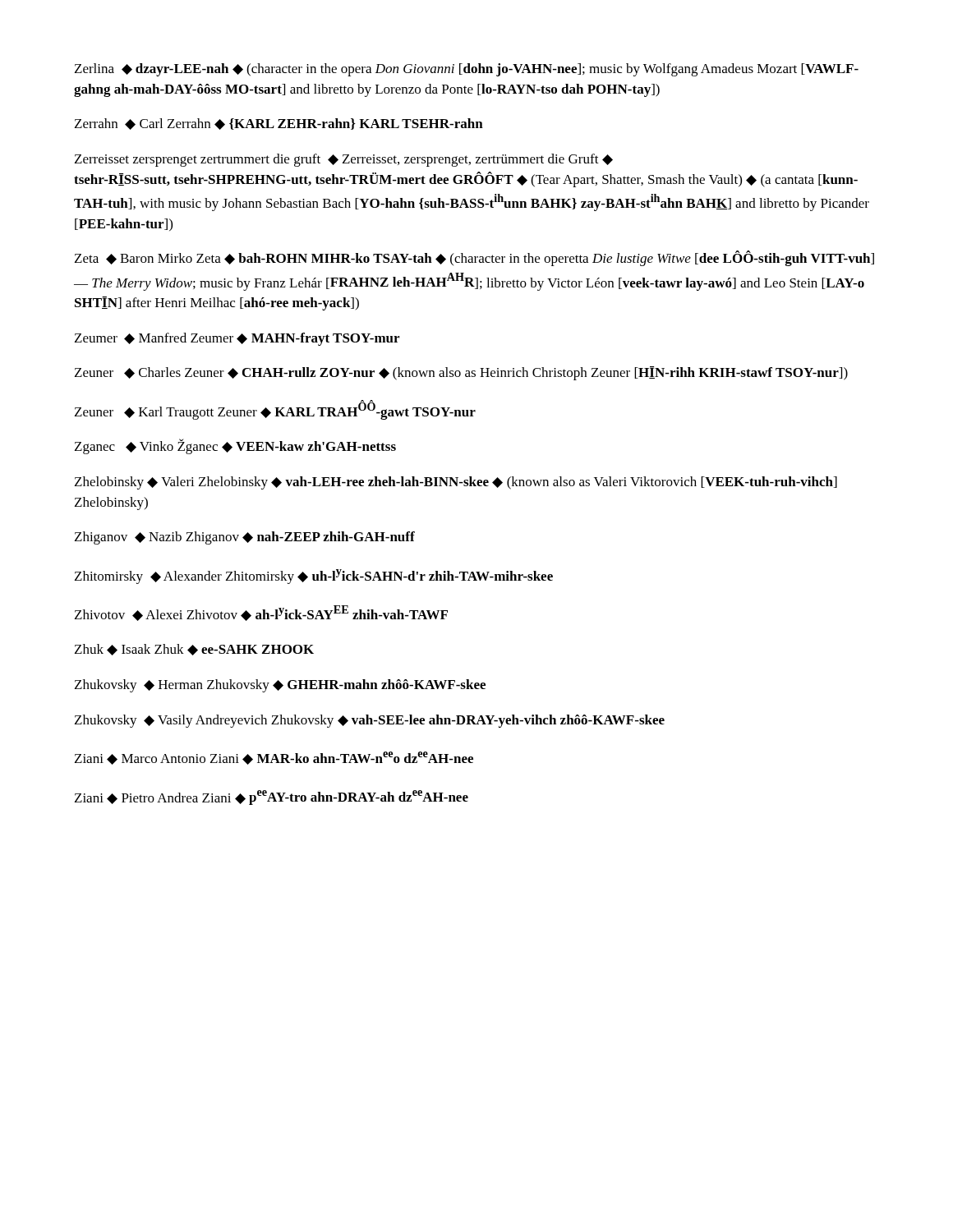Select the element starting "Zhuk ◆ Isaak Zhuk ◆"
This screenshot has width=953, height=1232.
pos(194,650)
